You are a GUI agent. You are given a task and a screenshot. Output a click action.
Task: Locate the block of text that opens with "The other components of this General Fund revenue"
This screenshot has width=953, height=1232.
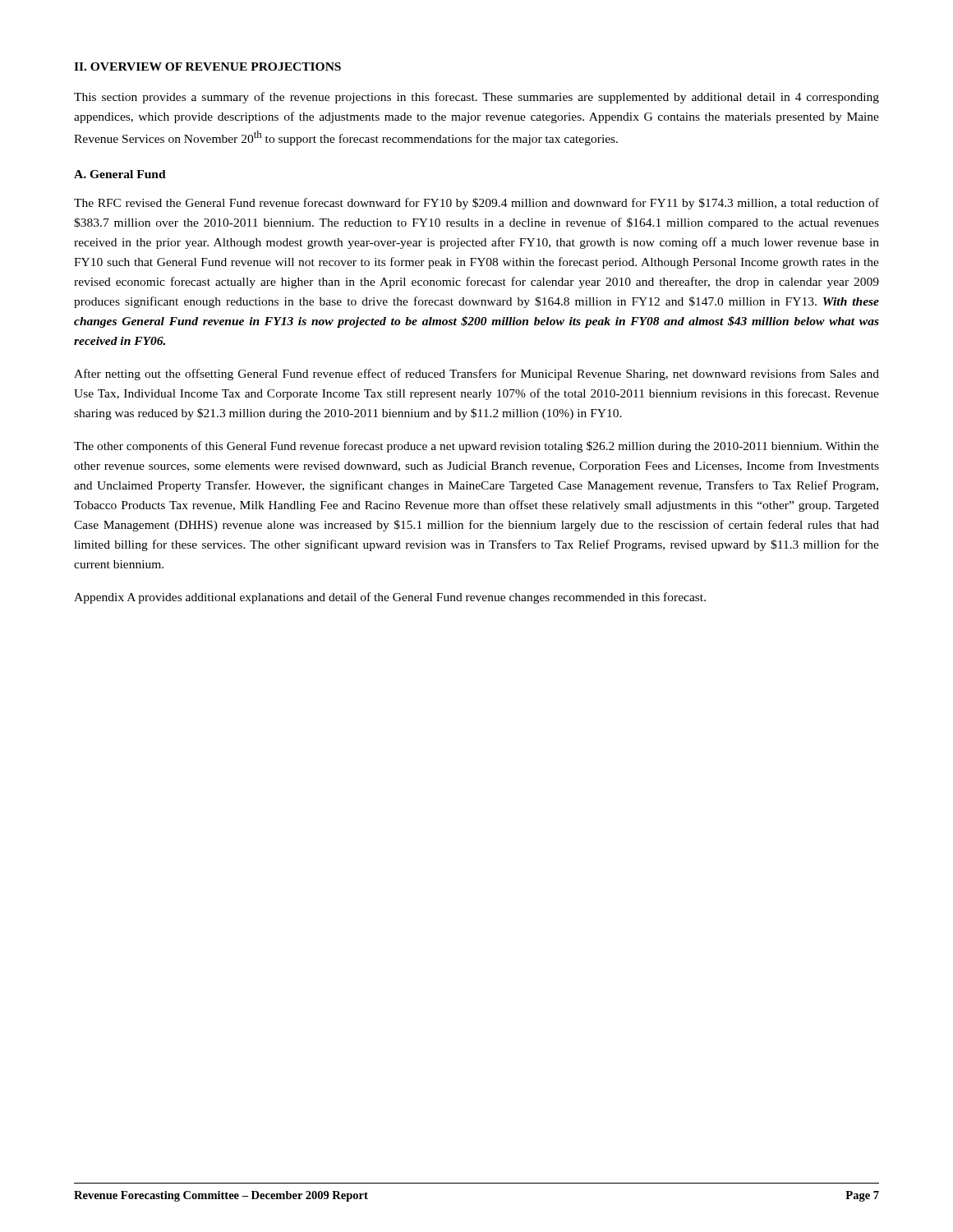tap(476, 505)
